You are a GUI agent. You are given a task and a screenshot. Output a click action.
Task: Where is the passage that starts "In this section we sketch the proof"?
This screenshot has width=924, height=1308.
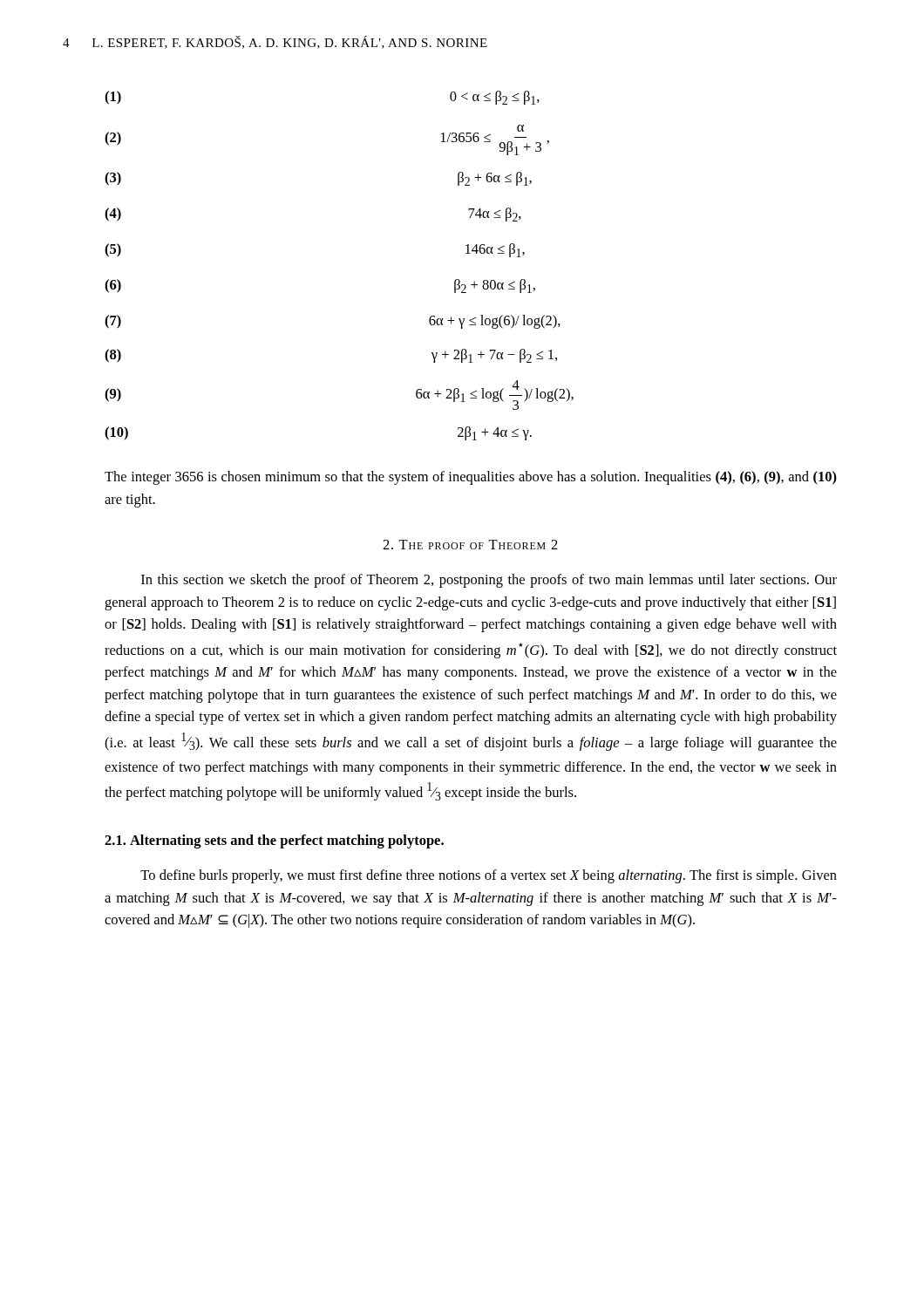471,687
